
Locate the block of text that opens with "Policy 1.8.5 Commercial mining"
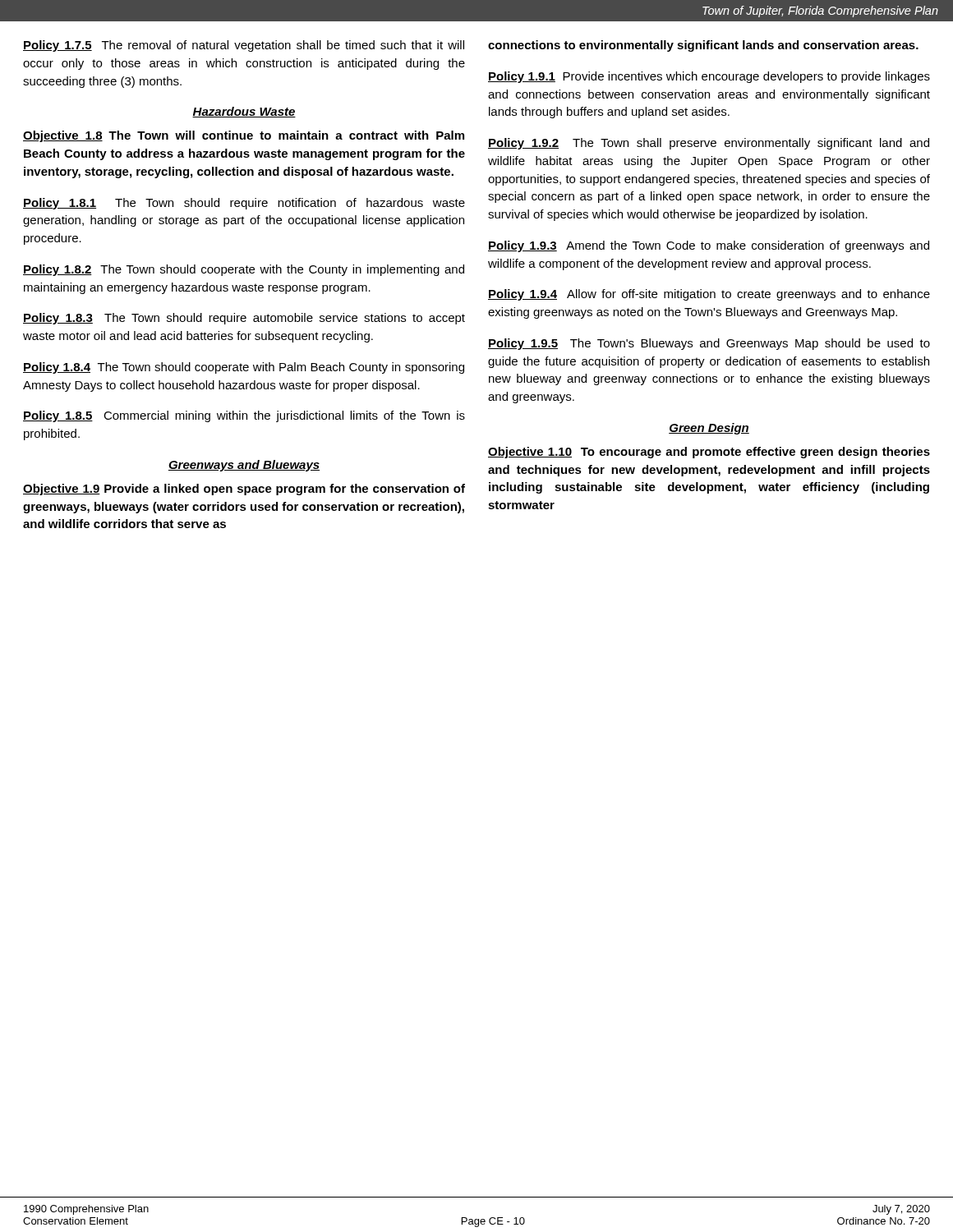(x=244, y=424)
